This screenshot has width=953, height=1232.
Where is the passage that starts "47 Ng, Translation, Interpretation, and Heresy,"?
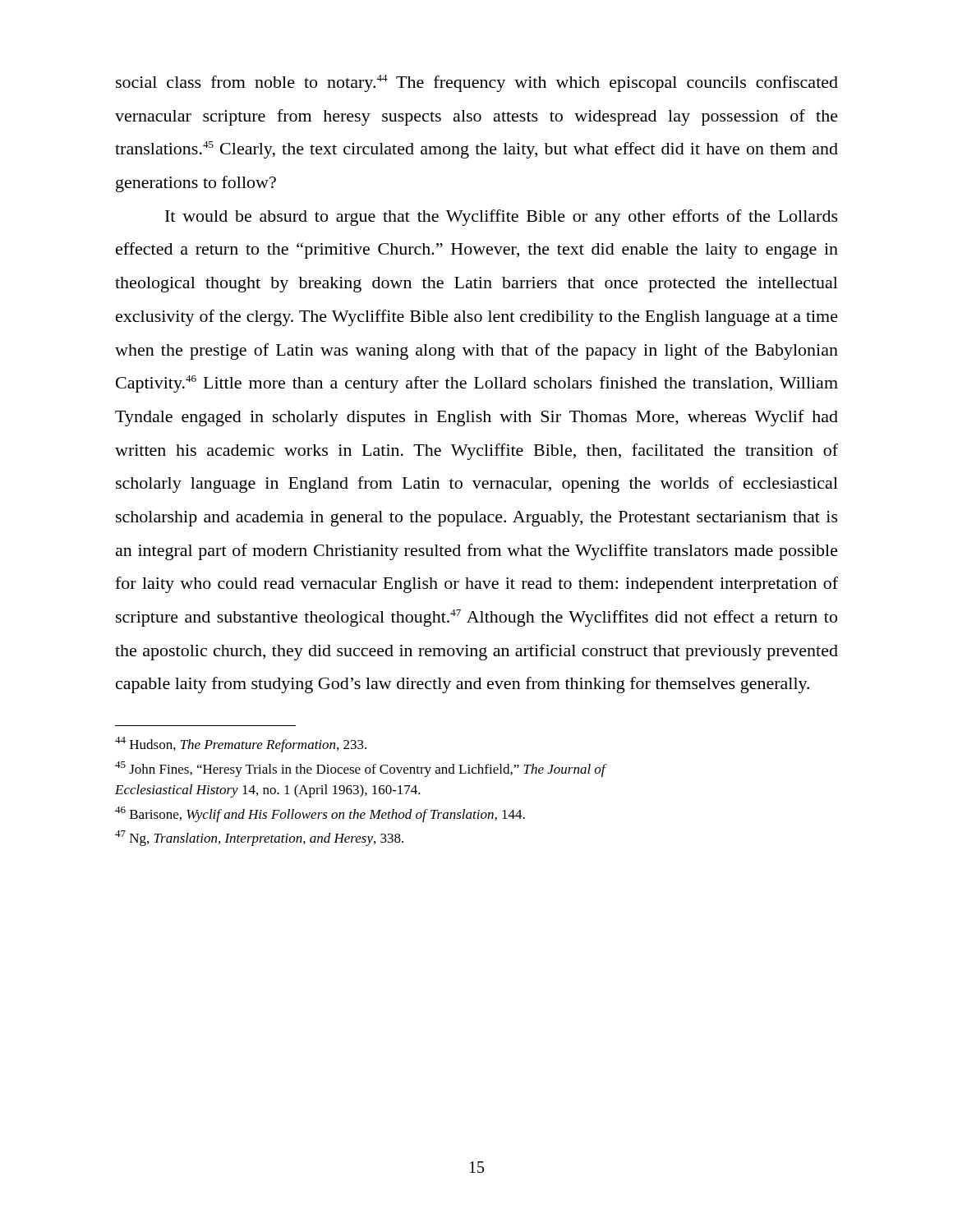coord(260,837)
